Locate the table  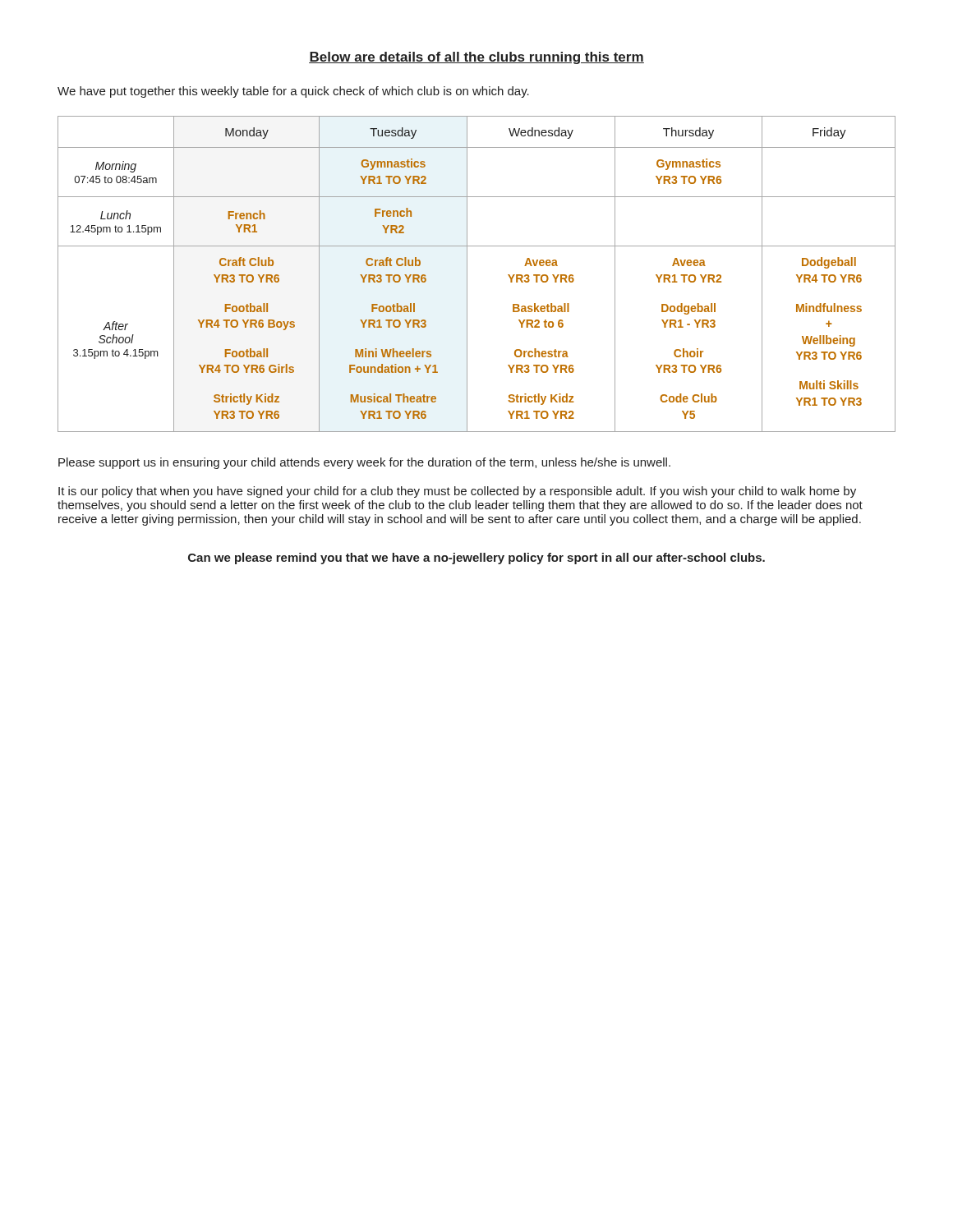click(x=476, y=274)
